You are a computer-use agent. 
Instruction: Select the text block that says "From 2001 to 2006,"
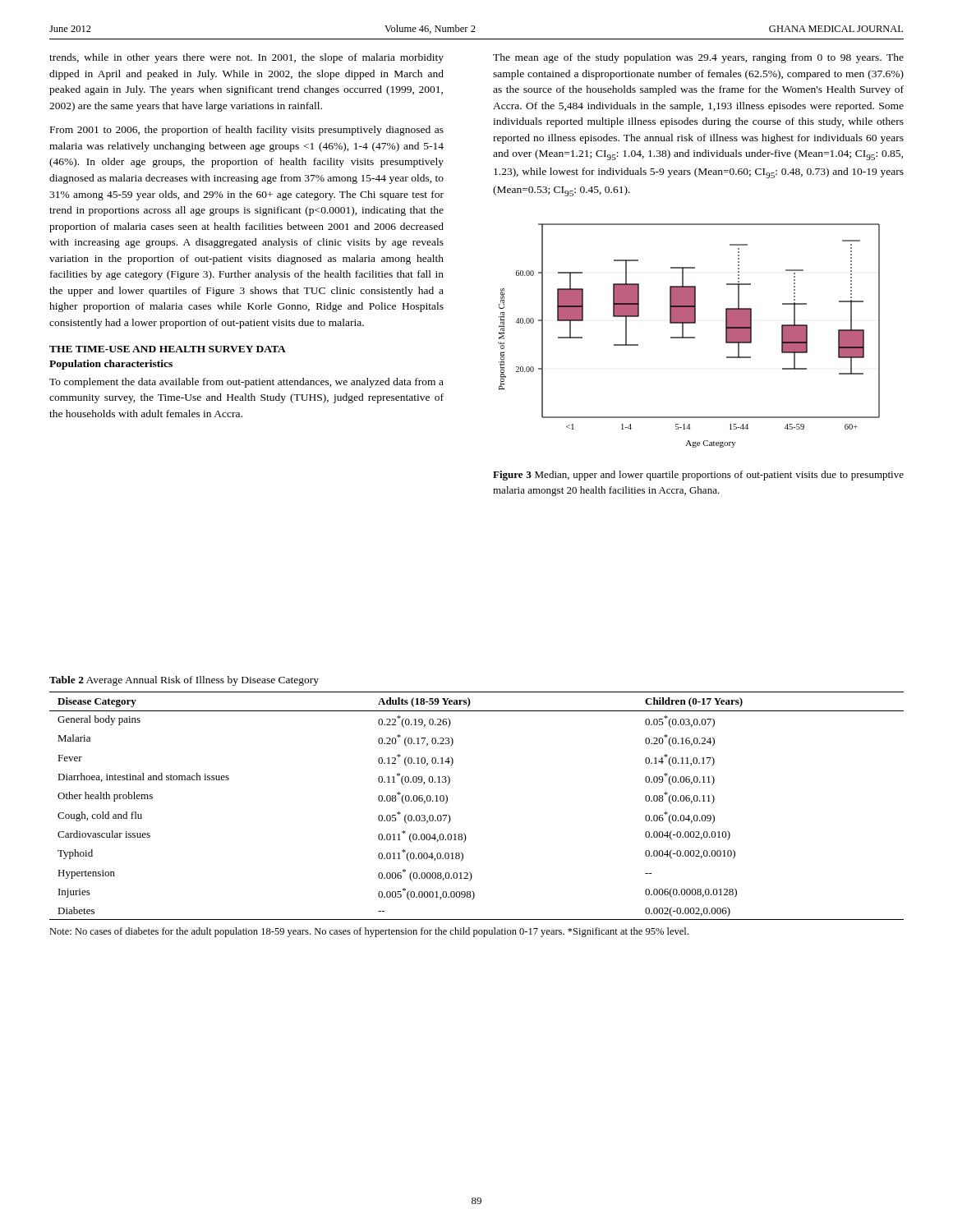click(x=246, y=226)
